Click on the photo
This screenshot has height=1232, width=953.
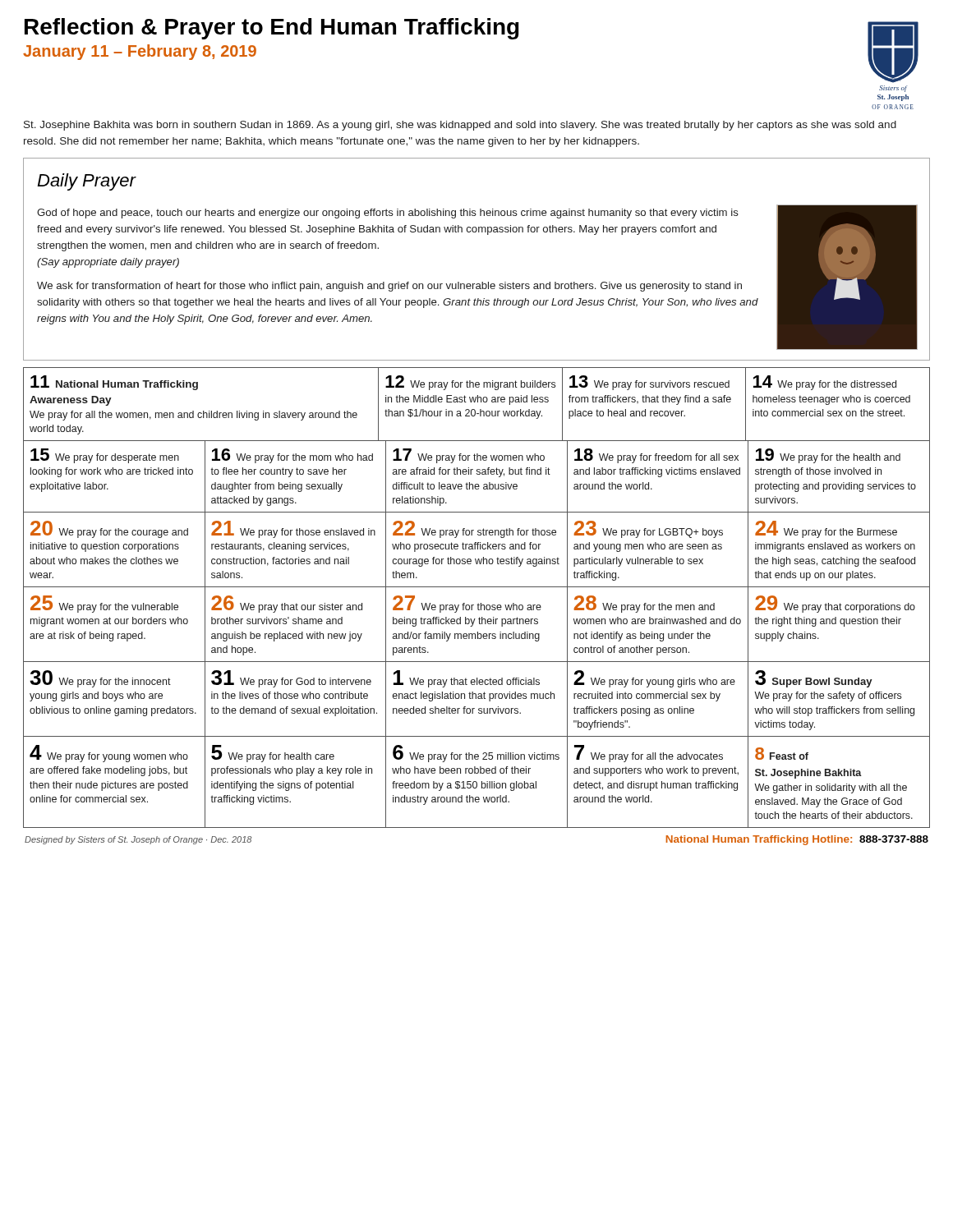pos(846,277)
